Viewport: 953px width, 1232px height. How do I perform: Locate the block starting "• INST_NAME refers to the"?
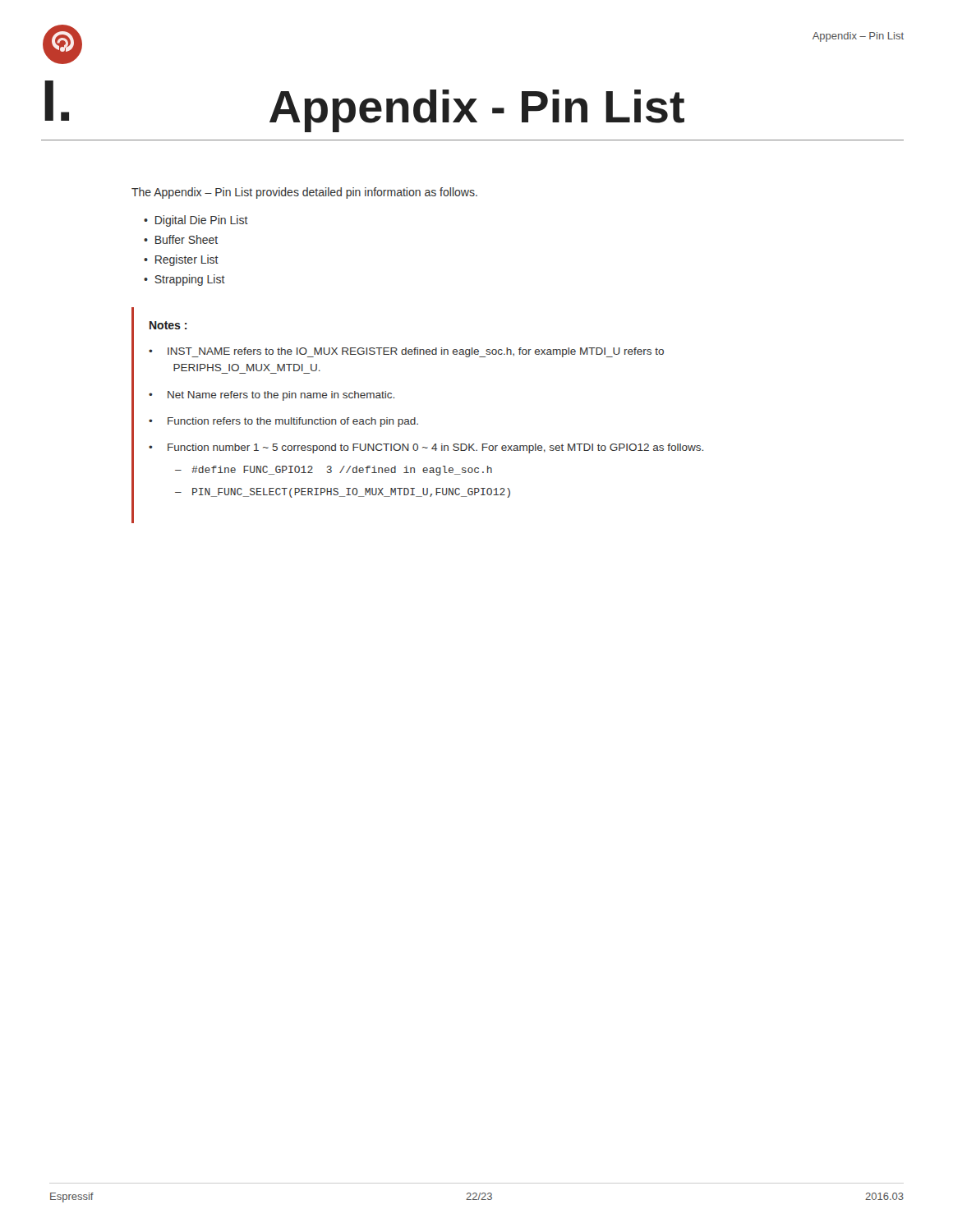click(406, 359)
